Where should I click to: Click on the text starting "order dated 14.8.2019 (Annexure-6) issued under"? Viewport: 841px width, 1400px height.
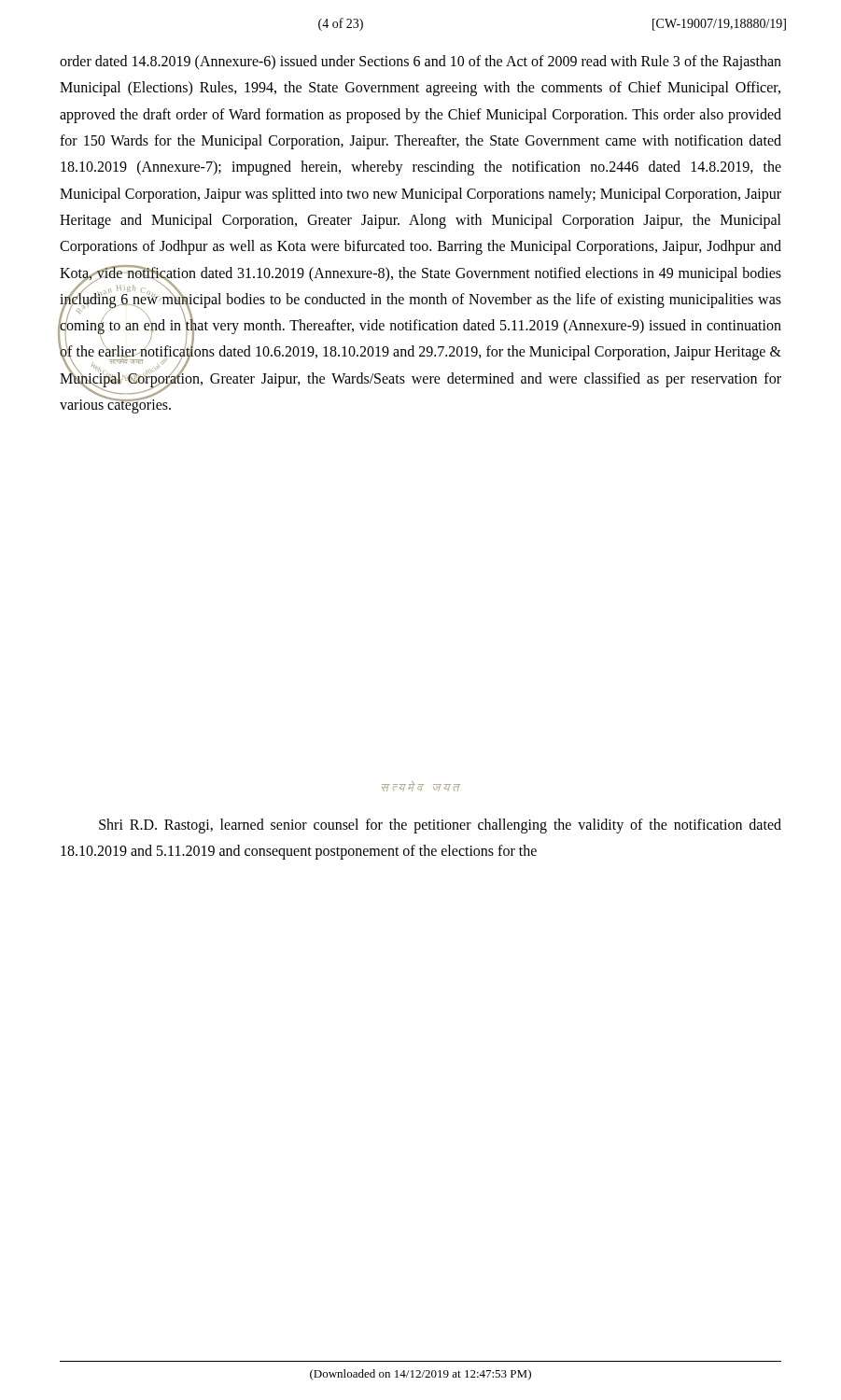click(x=420, y=233)
